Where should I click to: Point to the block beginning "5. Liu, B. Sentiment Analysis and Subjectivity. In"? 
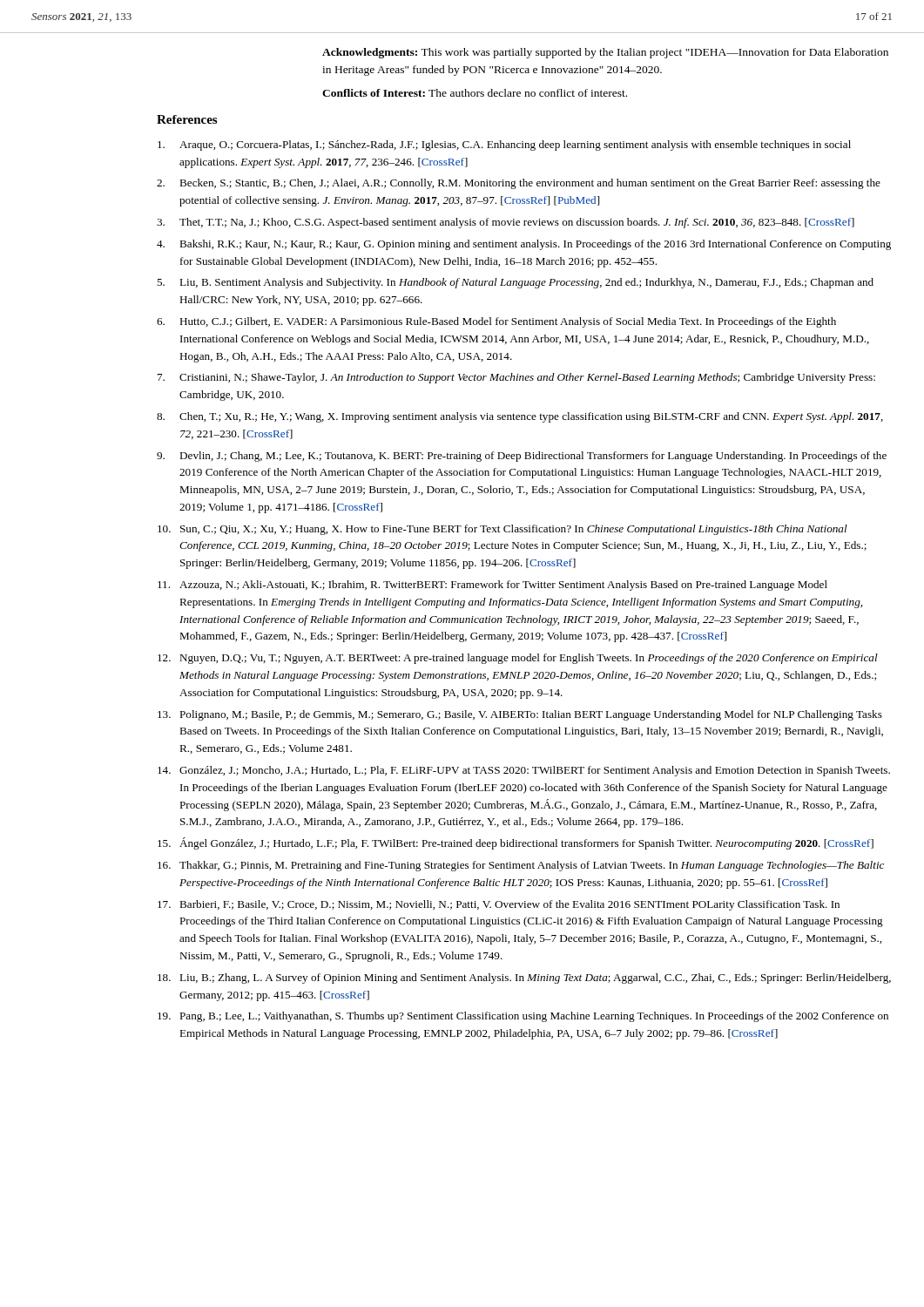525,291
